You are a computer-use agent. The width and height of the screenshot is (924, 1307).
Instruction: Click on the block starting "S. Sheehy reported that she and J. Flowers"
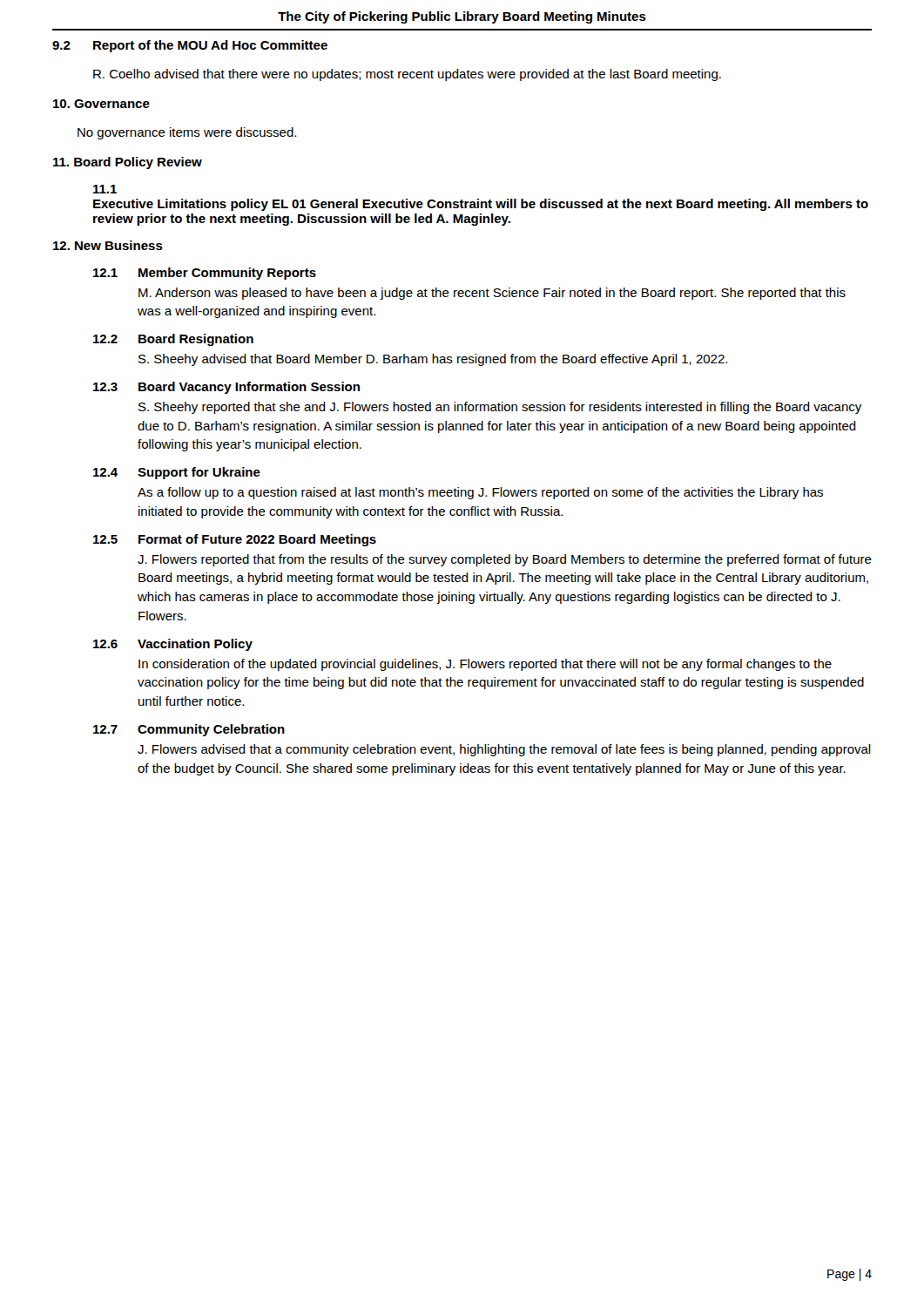pyautogui.click(x=500, y=425)
